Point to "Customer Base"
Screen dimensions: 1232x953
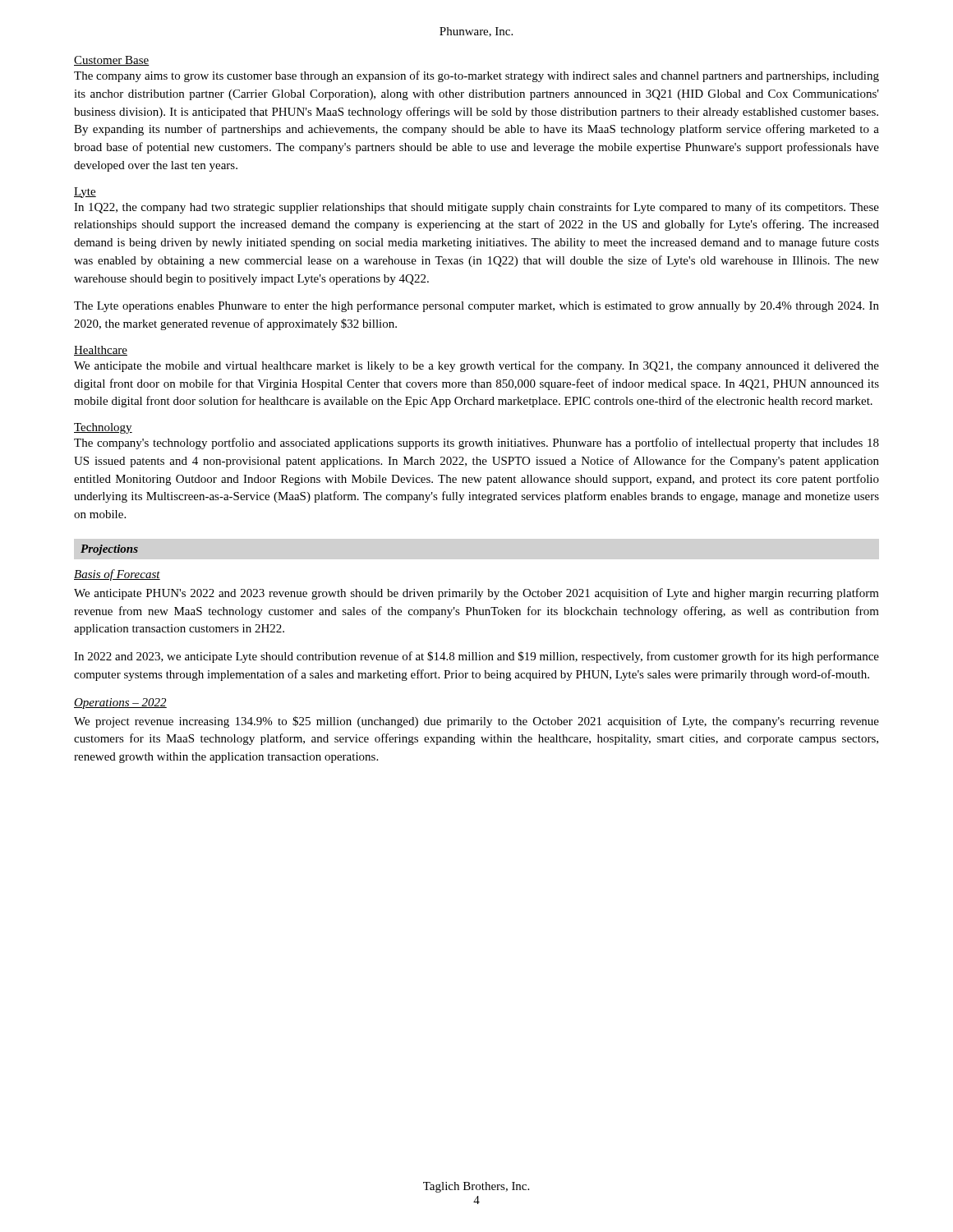(111, 60)
